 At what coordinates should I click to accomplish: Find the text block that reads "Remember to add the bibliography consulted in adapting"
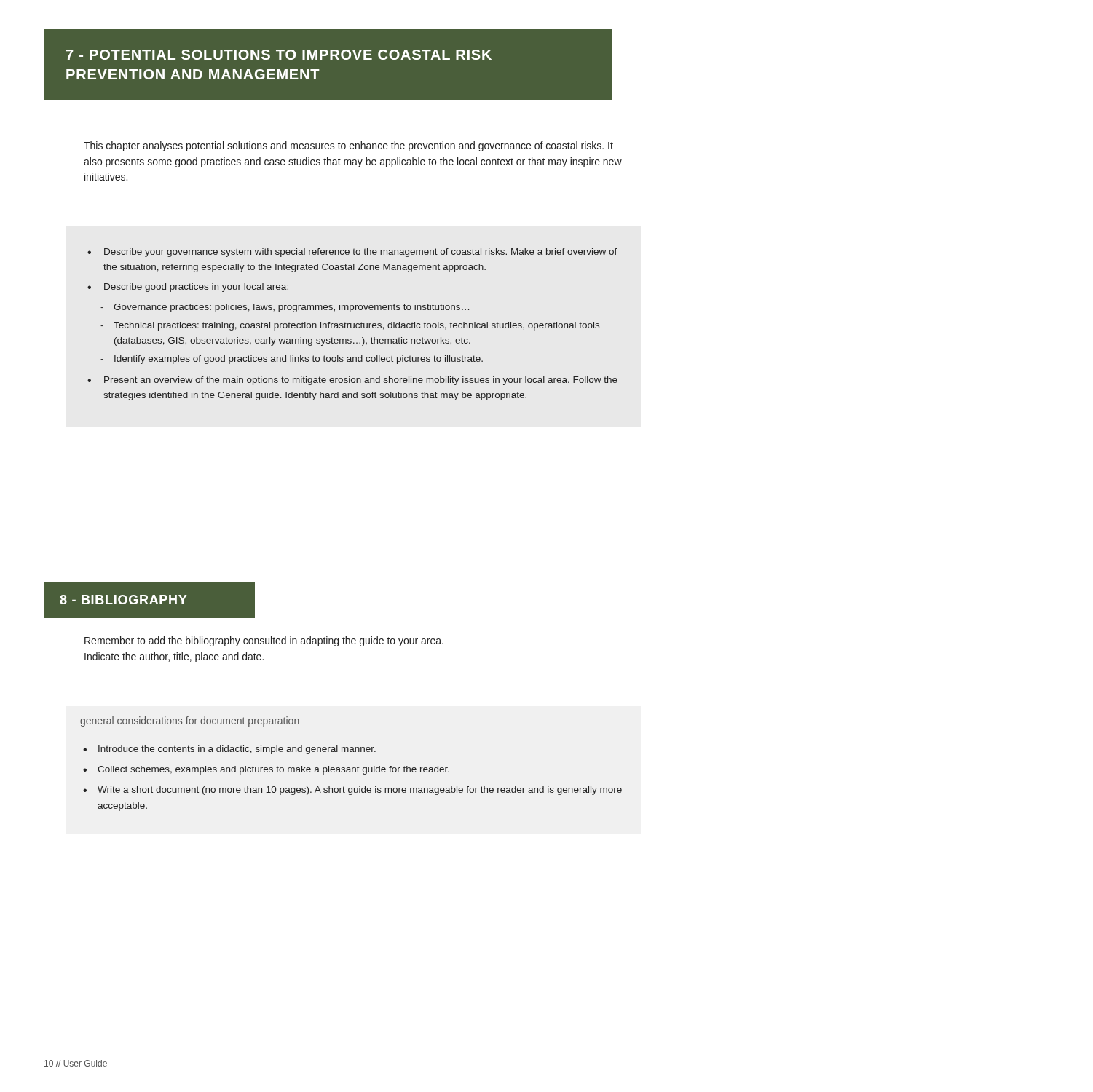264,649
